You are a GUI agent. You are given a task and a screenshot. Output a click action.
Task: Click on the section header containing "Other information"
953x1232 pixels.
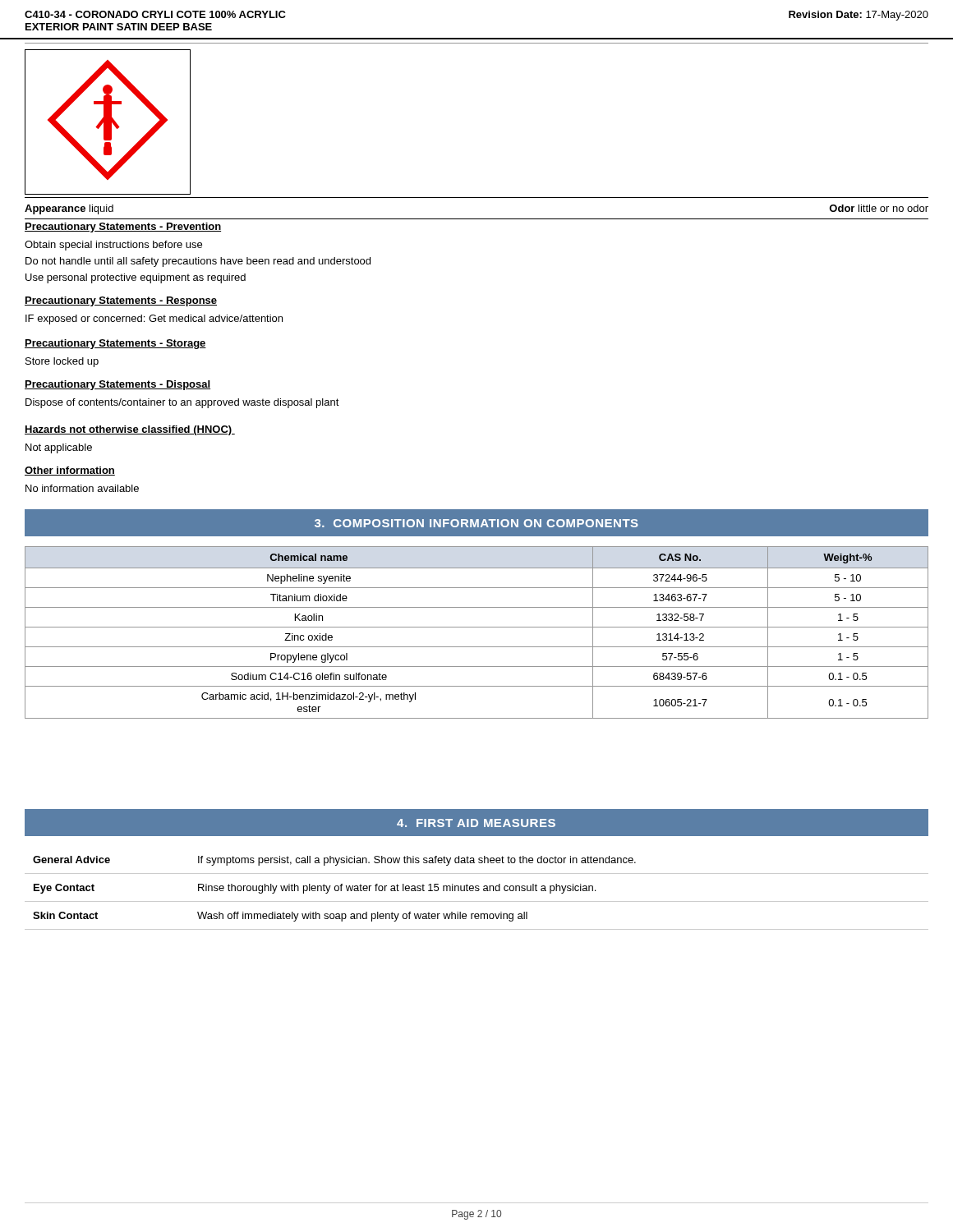pos(70,470)
